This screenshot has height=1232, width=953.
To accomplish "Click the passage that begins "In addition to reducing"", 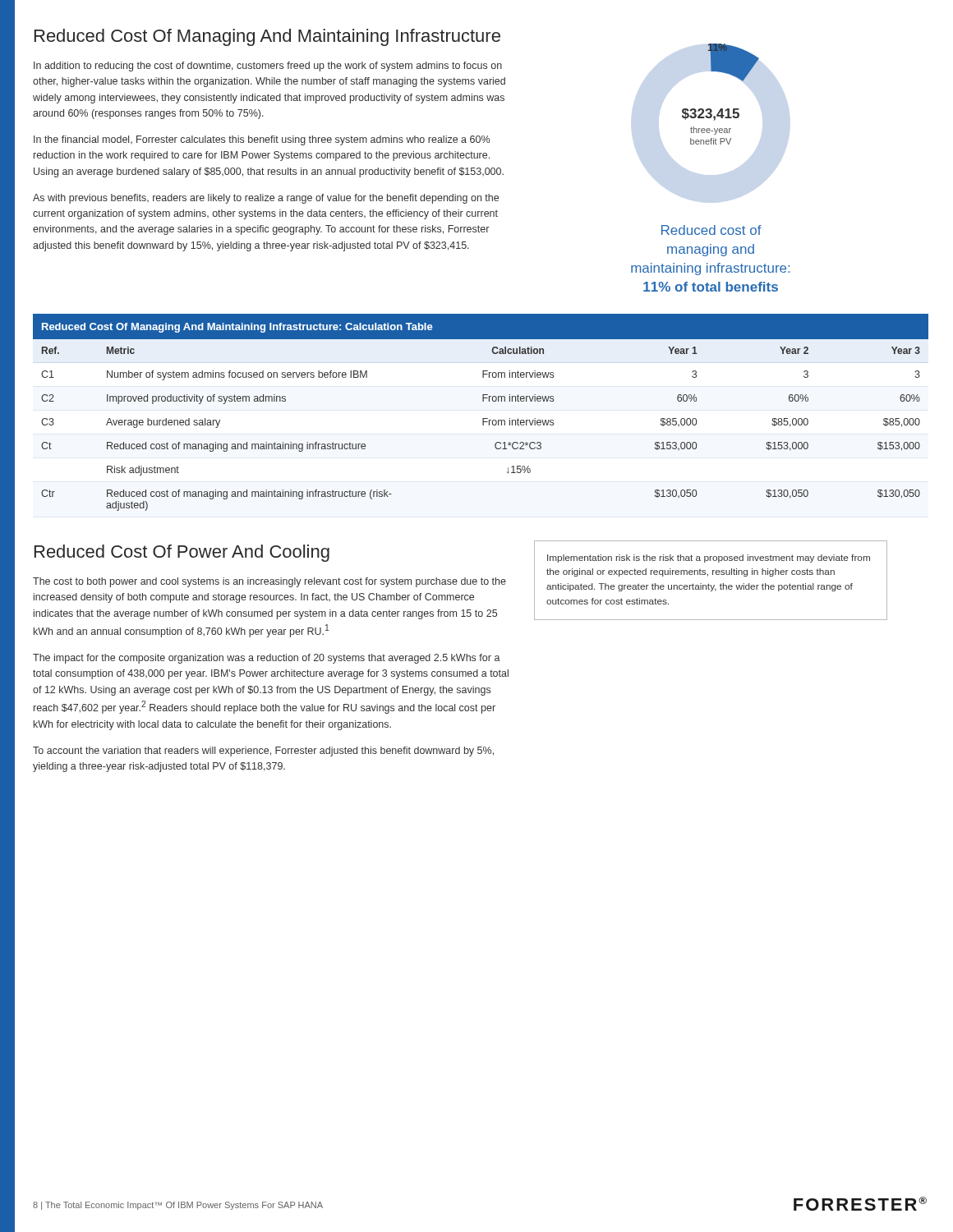I will click(271, 90).
